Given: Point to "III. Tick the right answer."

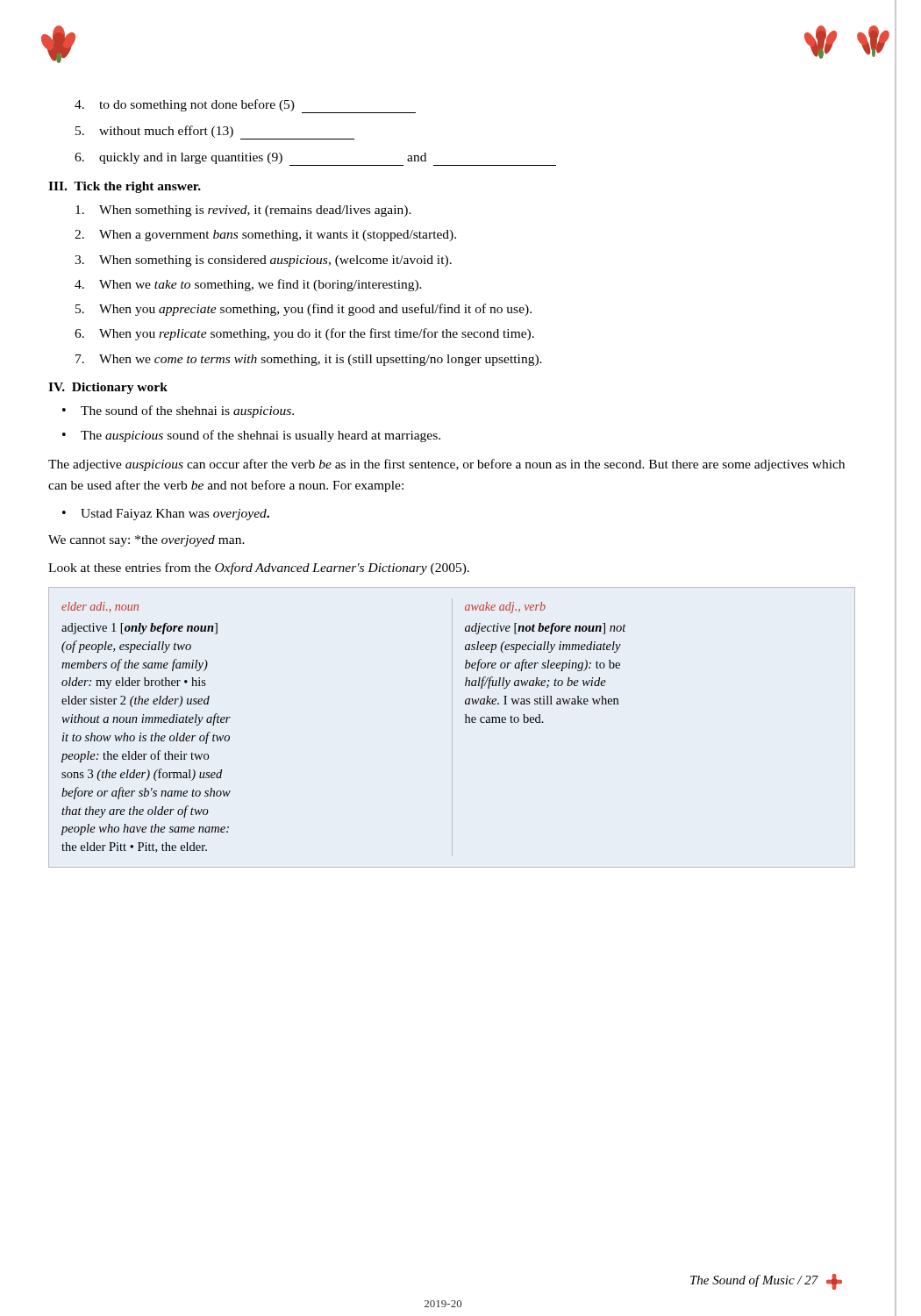Looking at the screenshot, I should 125,186.
